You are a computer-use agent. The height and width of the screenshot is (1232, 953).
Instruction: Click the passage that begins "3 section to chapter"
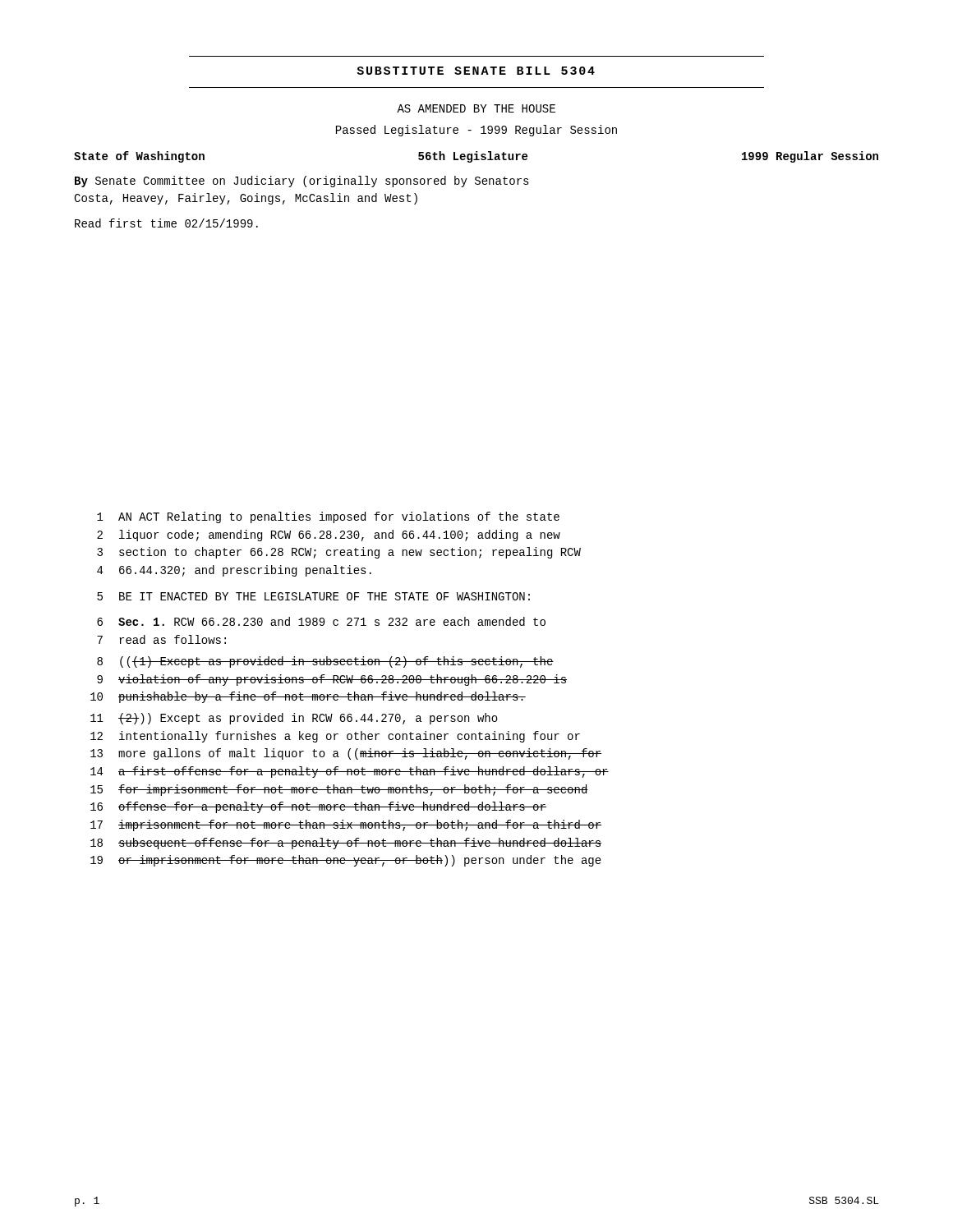click(476, 554)
